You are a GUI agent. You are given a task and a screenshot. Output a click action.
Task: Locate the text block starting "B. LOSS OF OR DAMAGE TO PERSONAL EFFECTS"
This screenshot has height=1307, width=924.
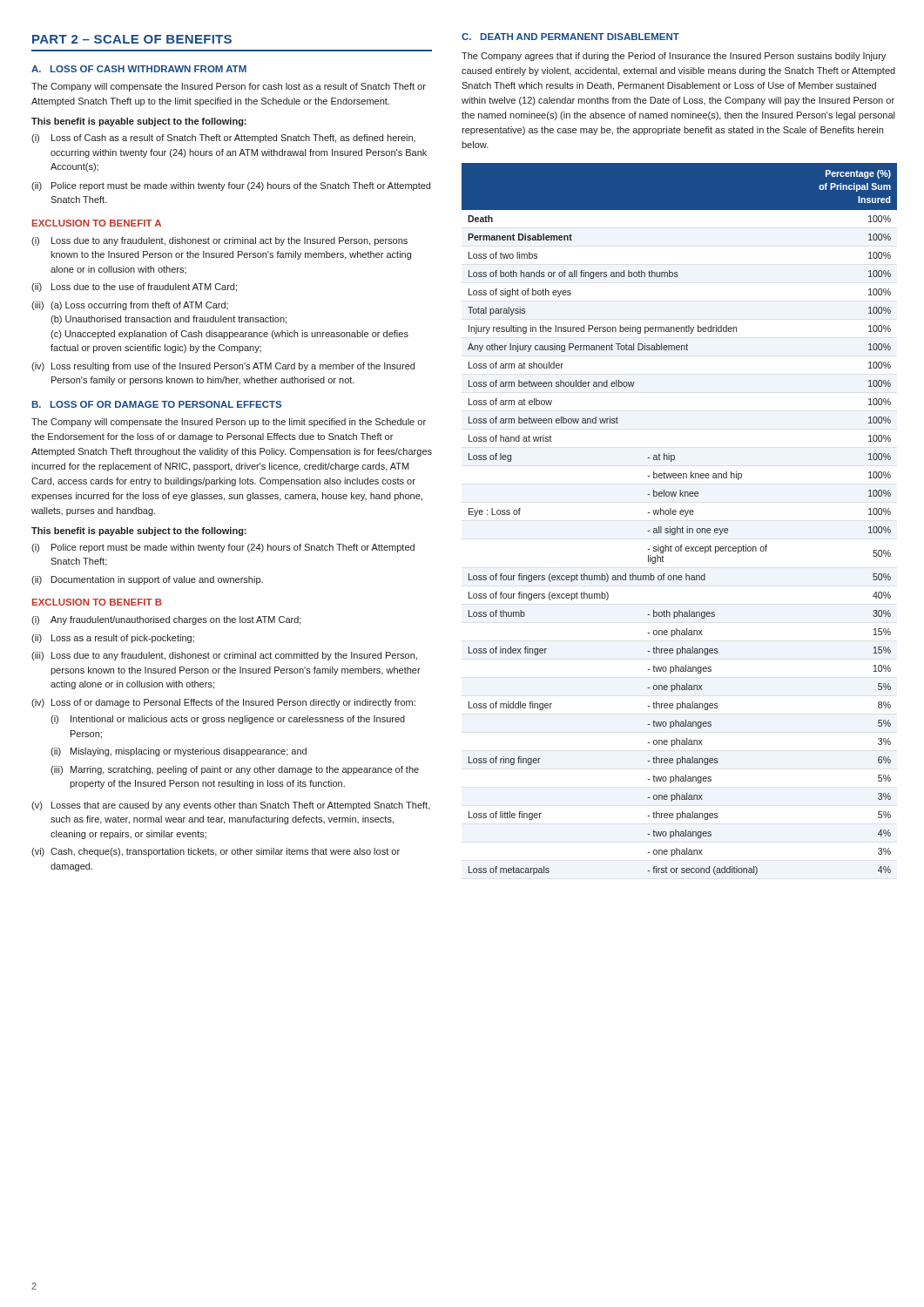(x=157, y=404)
